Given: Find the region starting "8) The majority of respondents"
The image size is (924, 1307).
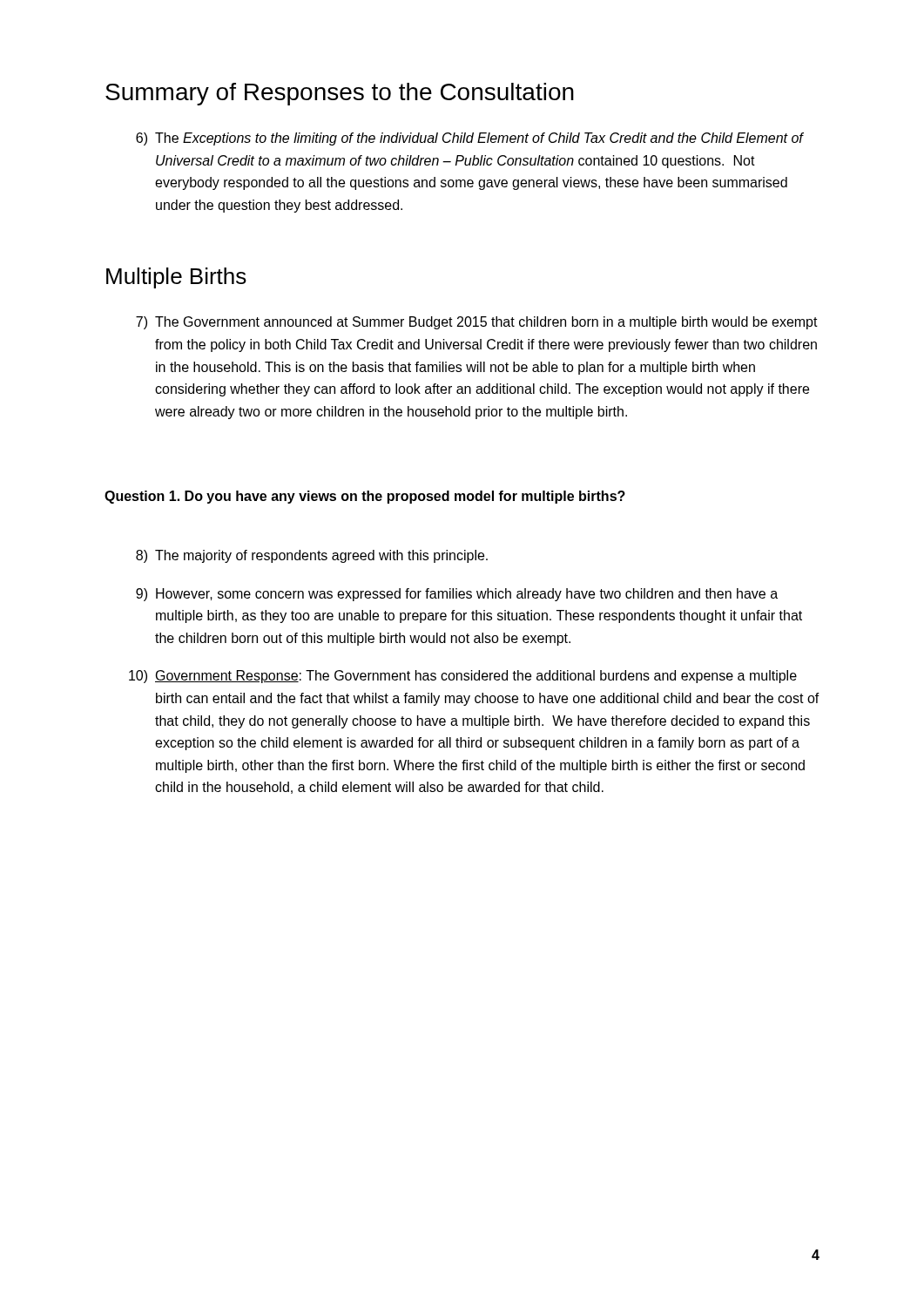Looking at the screenshot, I should tap(462, 556).
